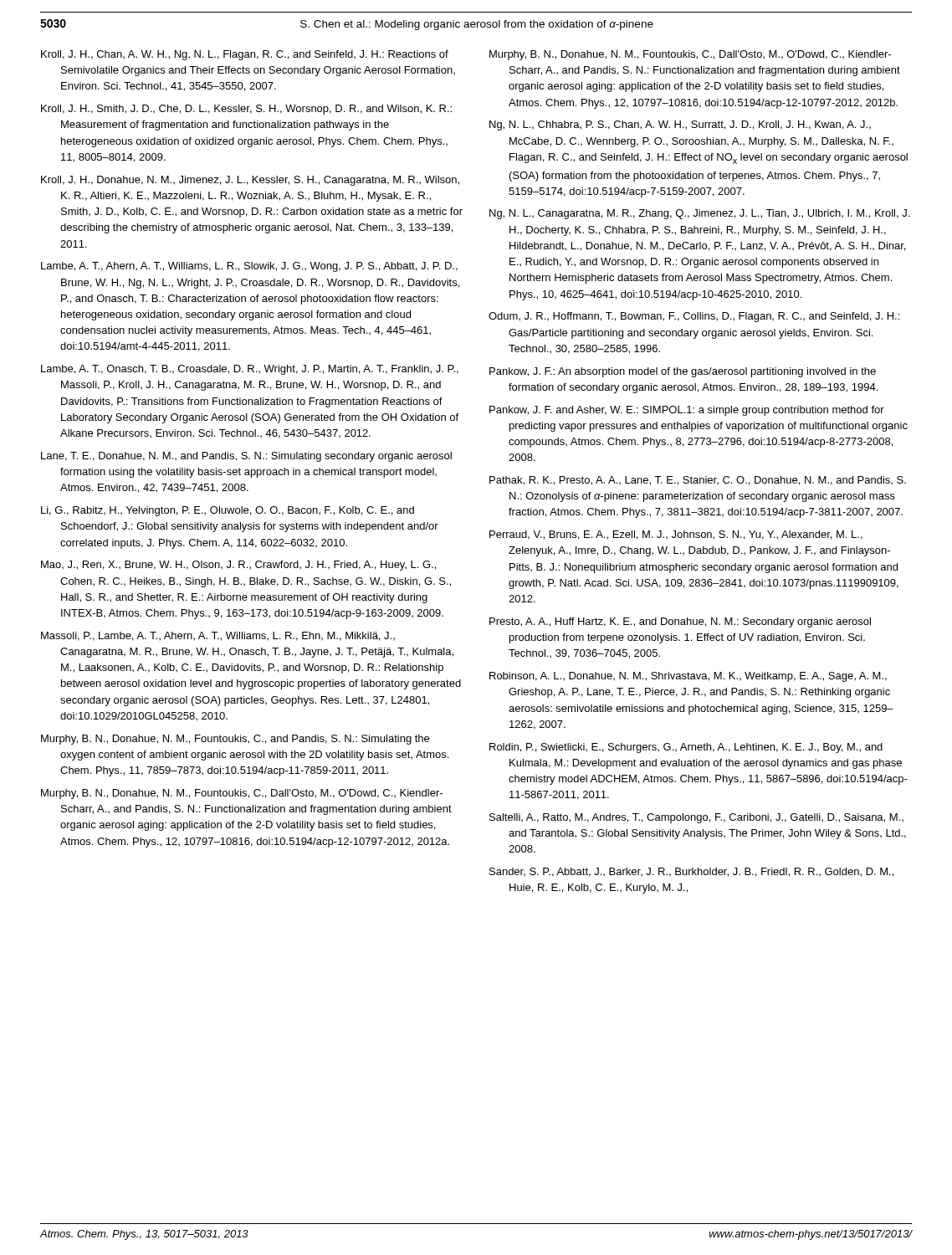Point to the block beginning "Ng, N. L., Canagaratna, M. R., Zhang, Q.,"

699,254
